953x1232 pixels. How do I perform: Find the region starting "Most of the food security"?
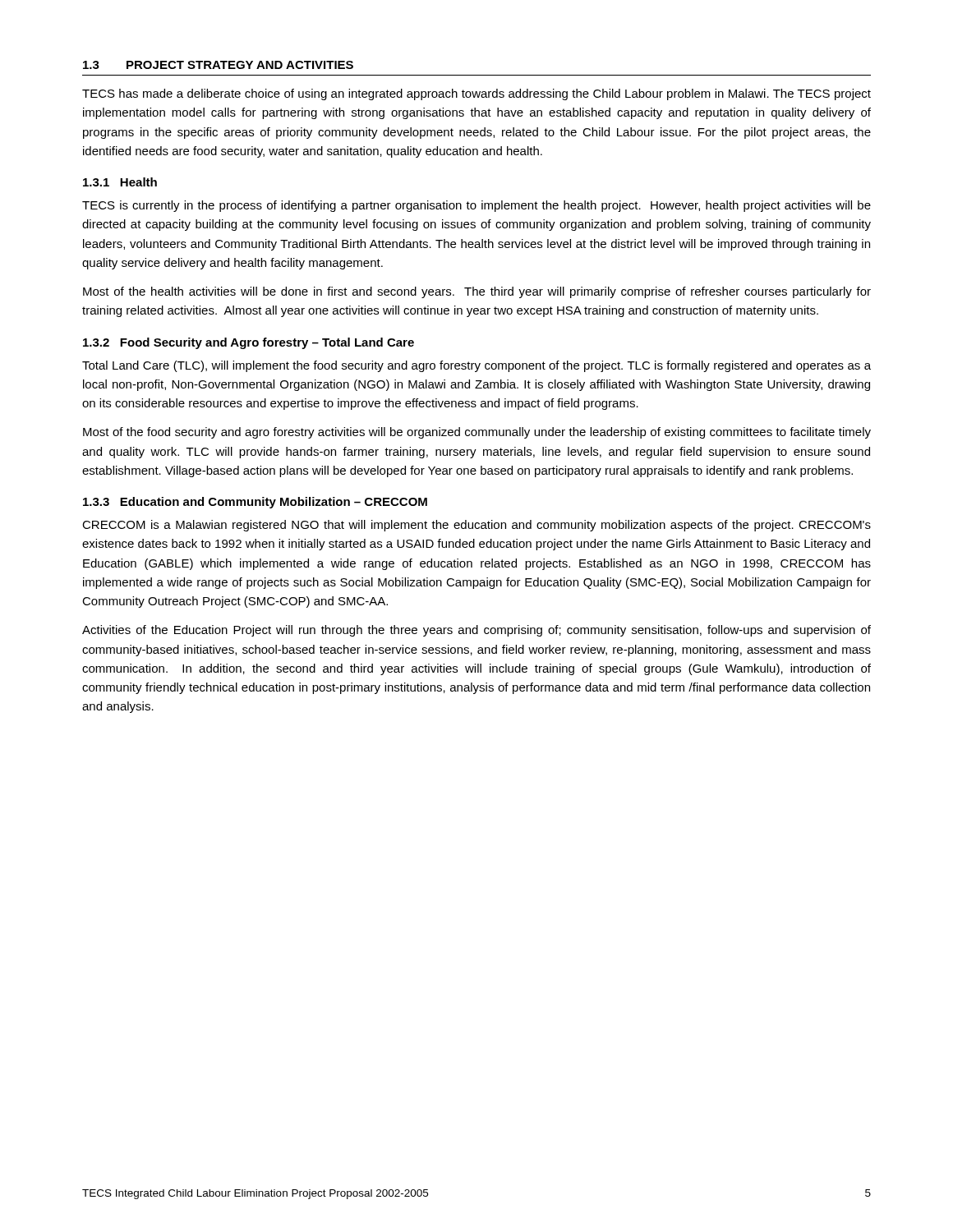(476, 451)
